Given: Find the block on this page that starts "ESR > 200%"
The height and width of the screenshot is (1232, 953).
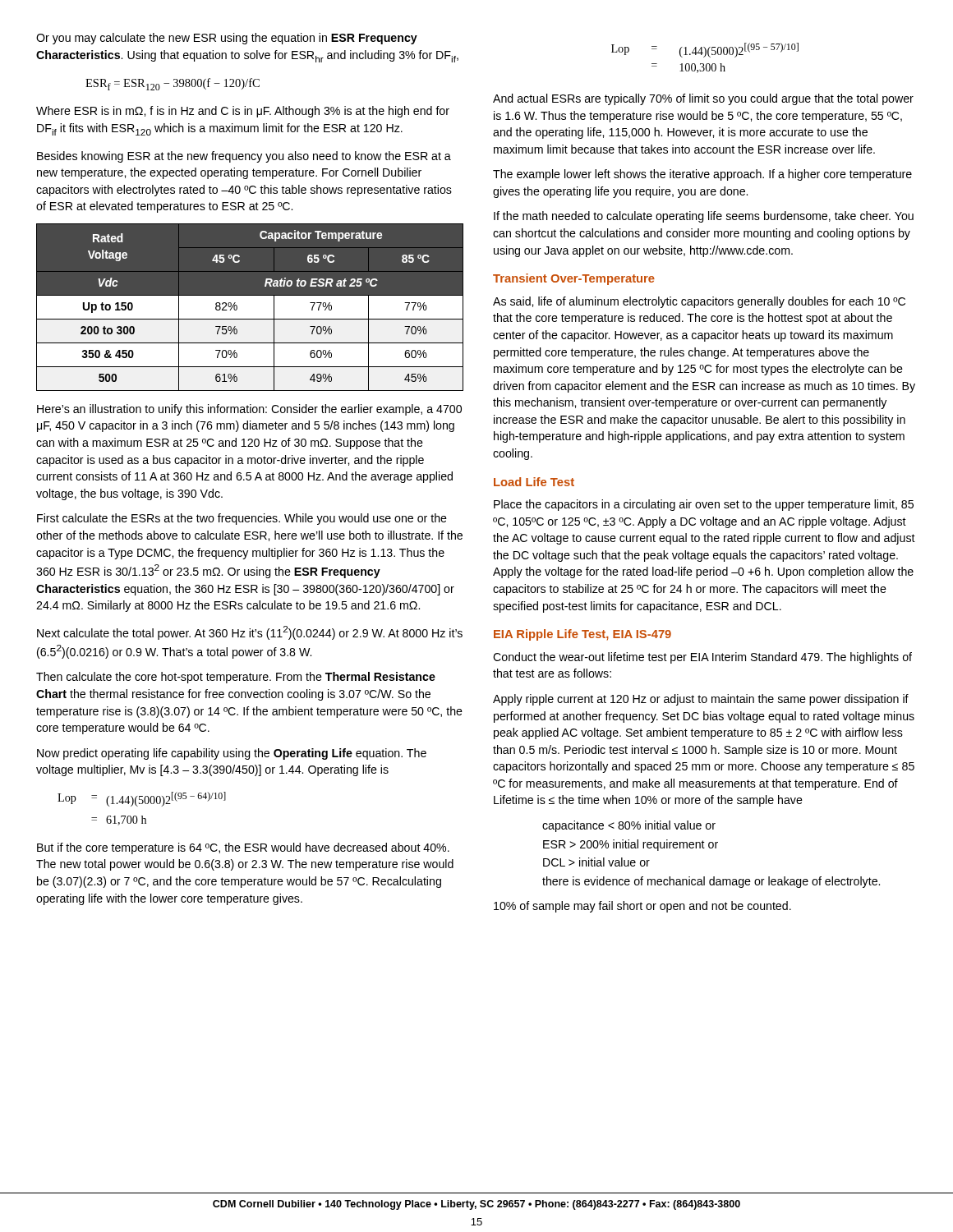Looking at the screenshot, I should click(x=630, y=844).
